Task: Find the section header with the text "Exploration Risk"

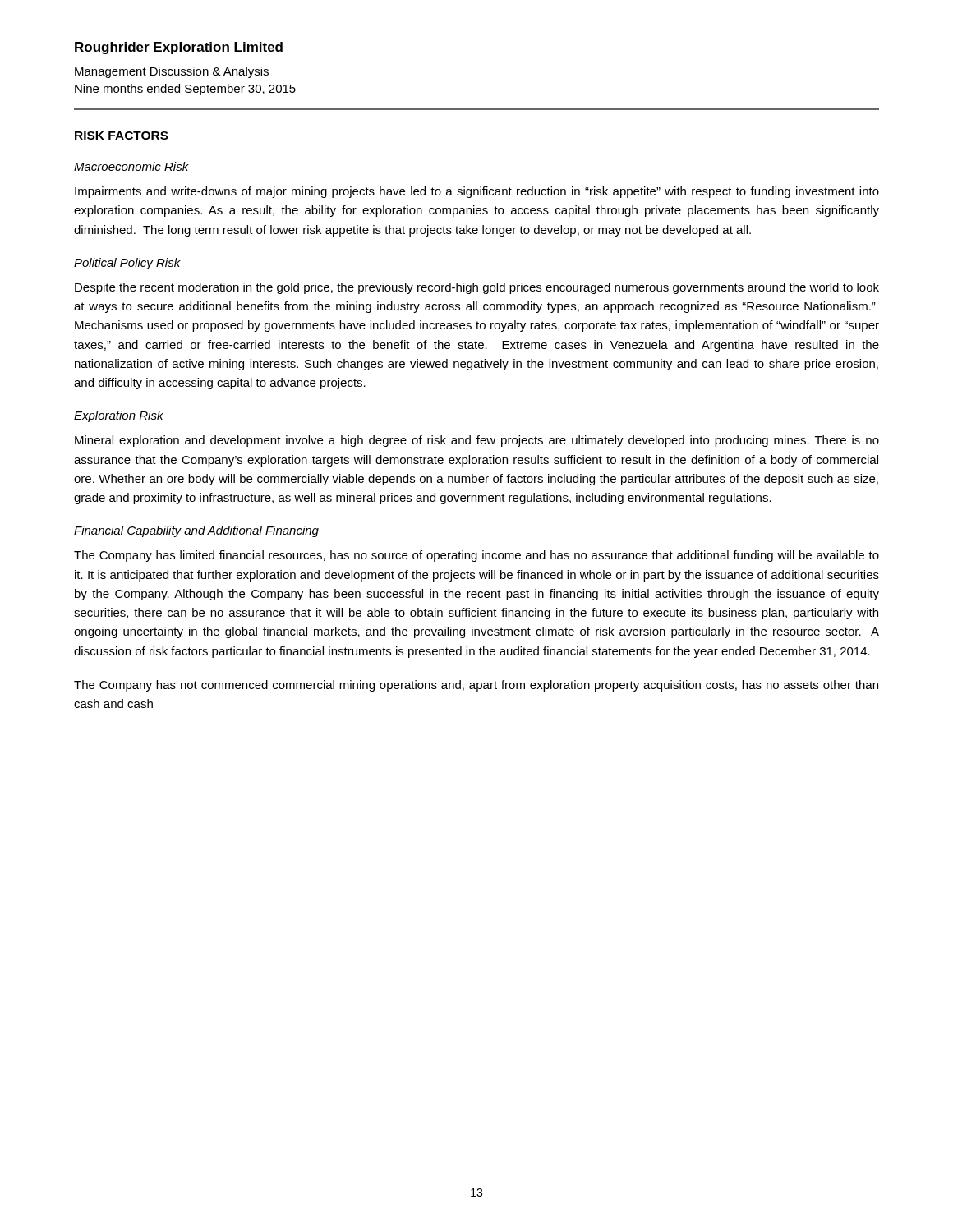Action: [x=118, y=415]
